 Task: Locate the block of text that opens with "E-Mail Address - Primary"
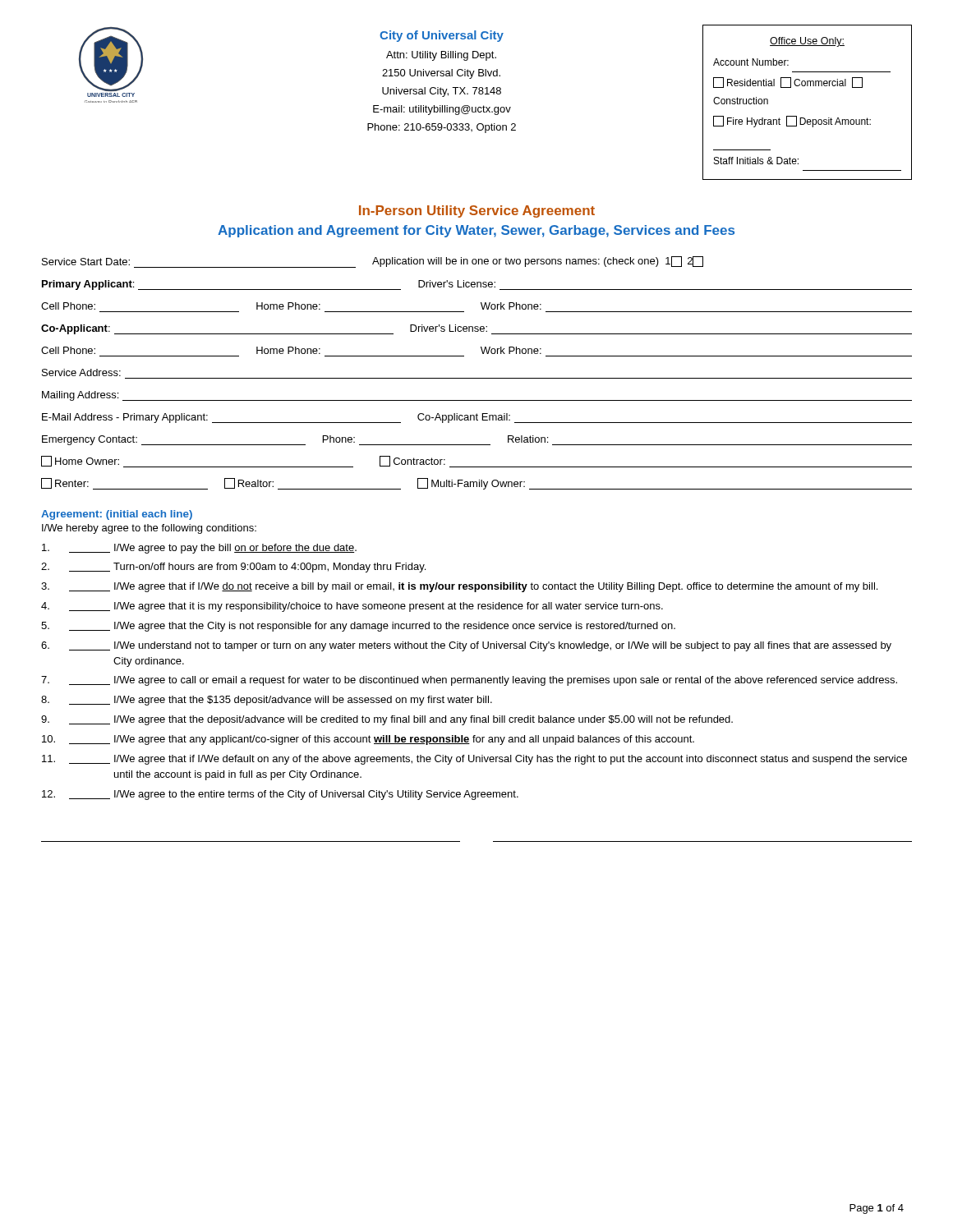tap(476, 416)
